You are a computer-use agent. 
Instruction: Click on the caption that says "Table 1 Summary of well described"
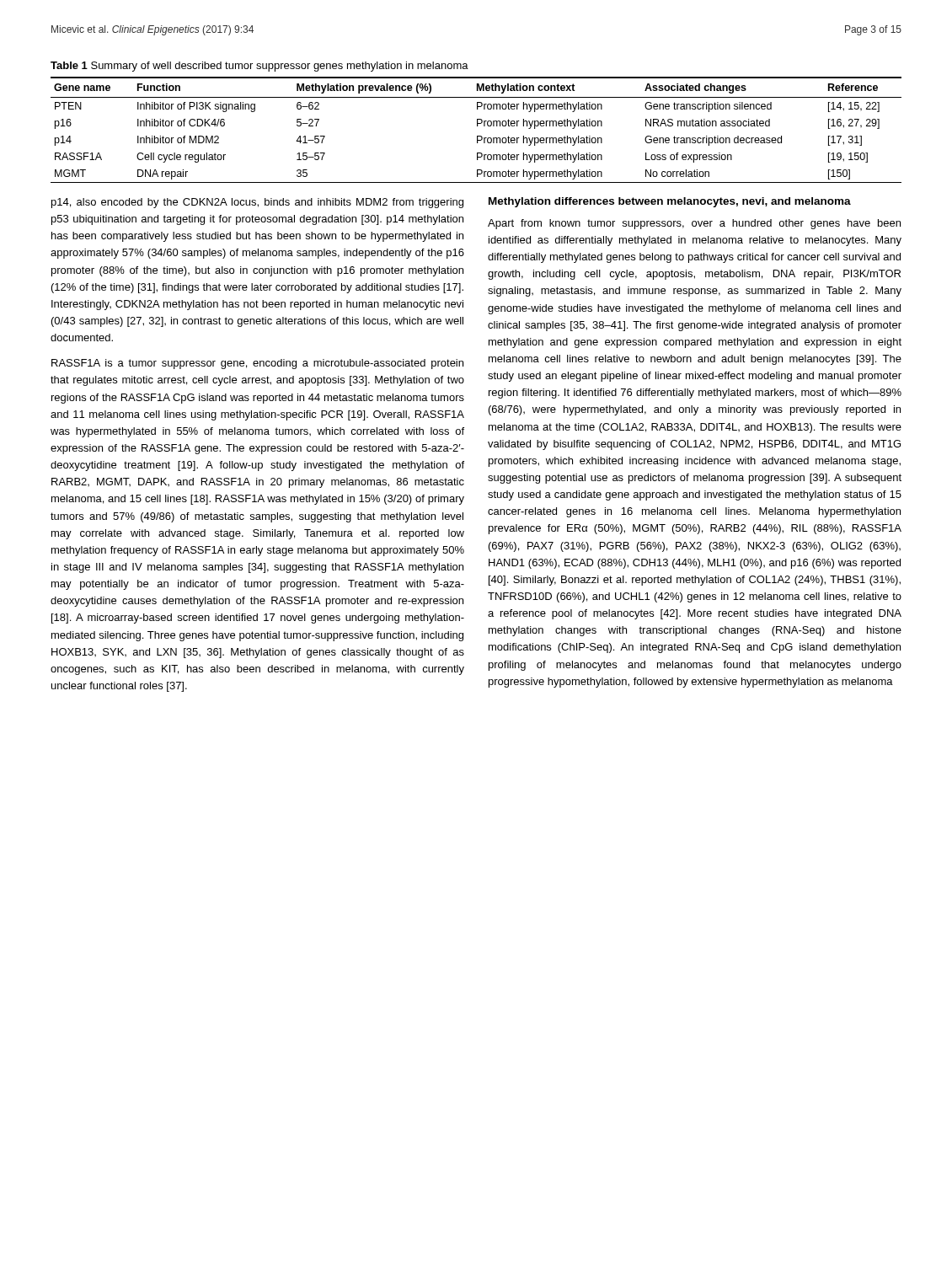point(476,121)
